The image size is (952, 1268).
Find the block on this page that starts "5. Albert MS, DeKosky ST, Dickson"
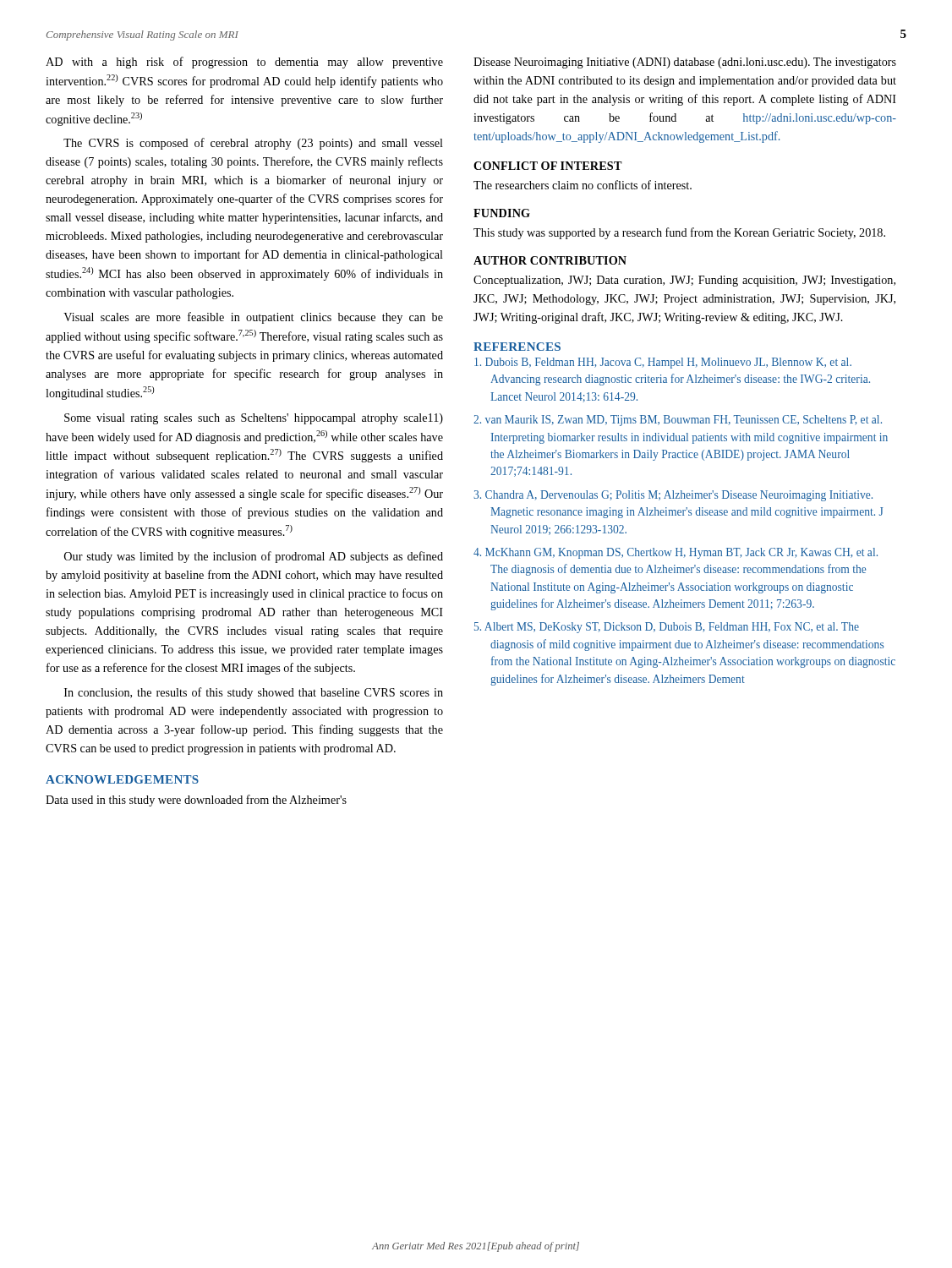point(685,653)
